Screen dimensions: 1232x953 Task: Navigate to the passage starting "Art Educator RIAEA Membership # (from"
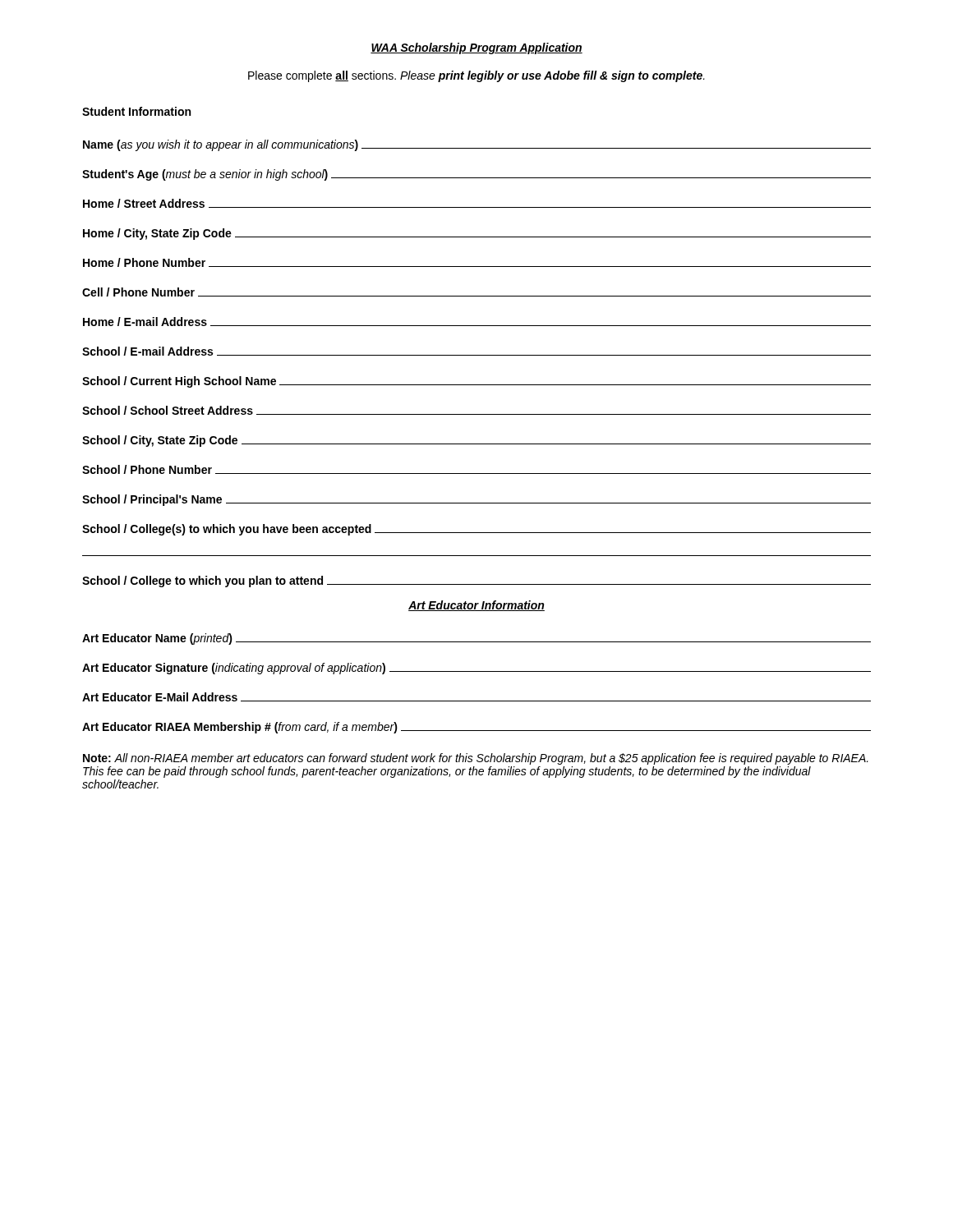click(x=476, y=724)
